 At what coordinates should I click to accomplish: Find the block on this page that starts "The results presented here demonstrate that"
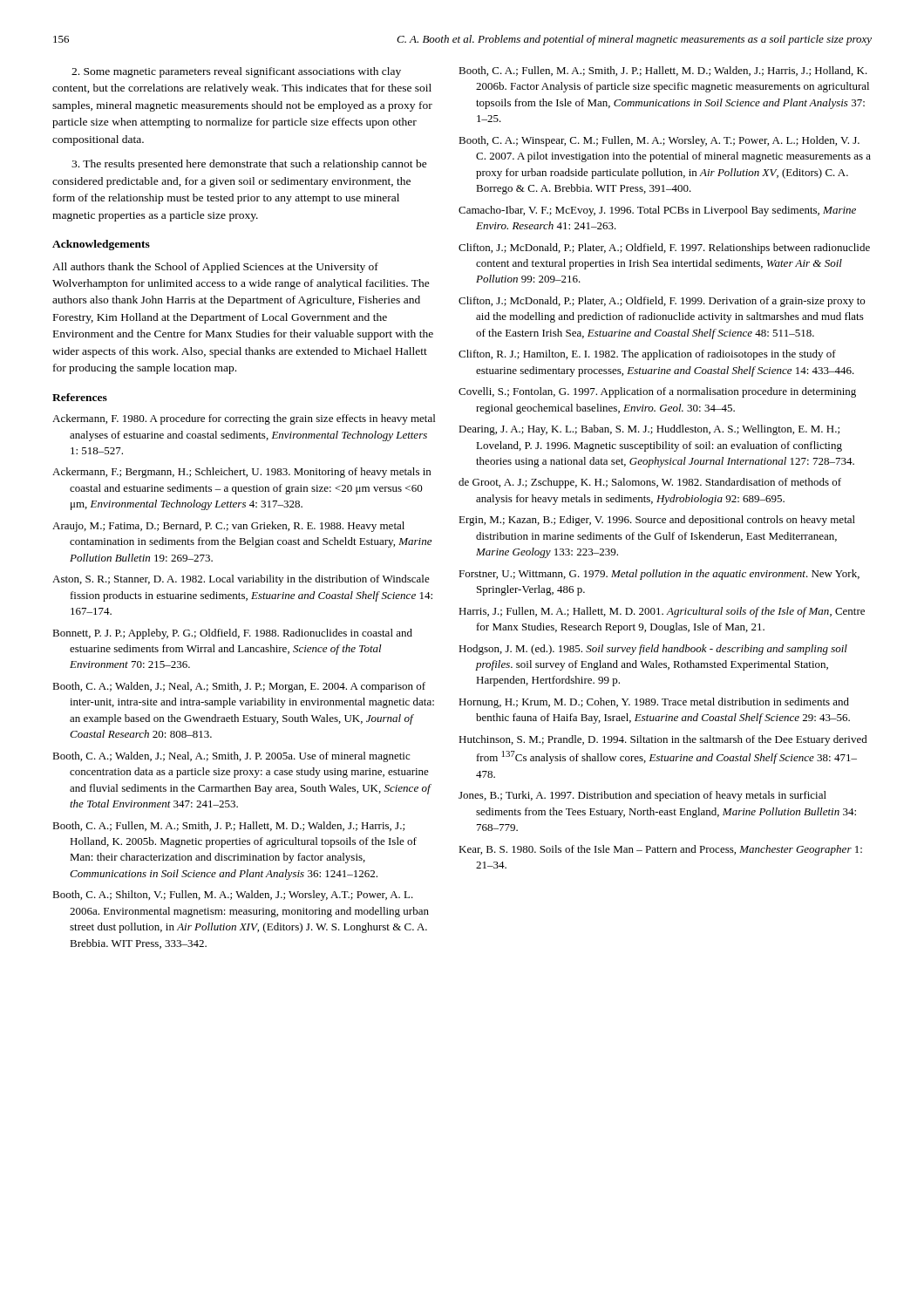240,189
